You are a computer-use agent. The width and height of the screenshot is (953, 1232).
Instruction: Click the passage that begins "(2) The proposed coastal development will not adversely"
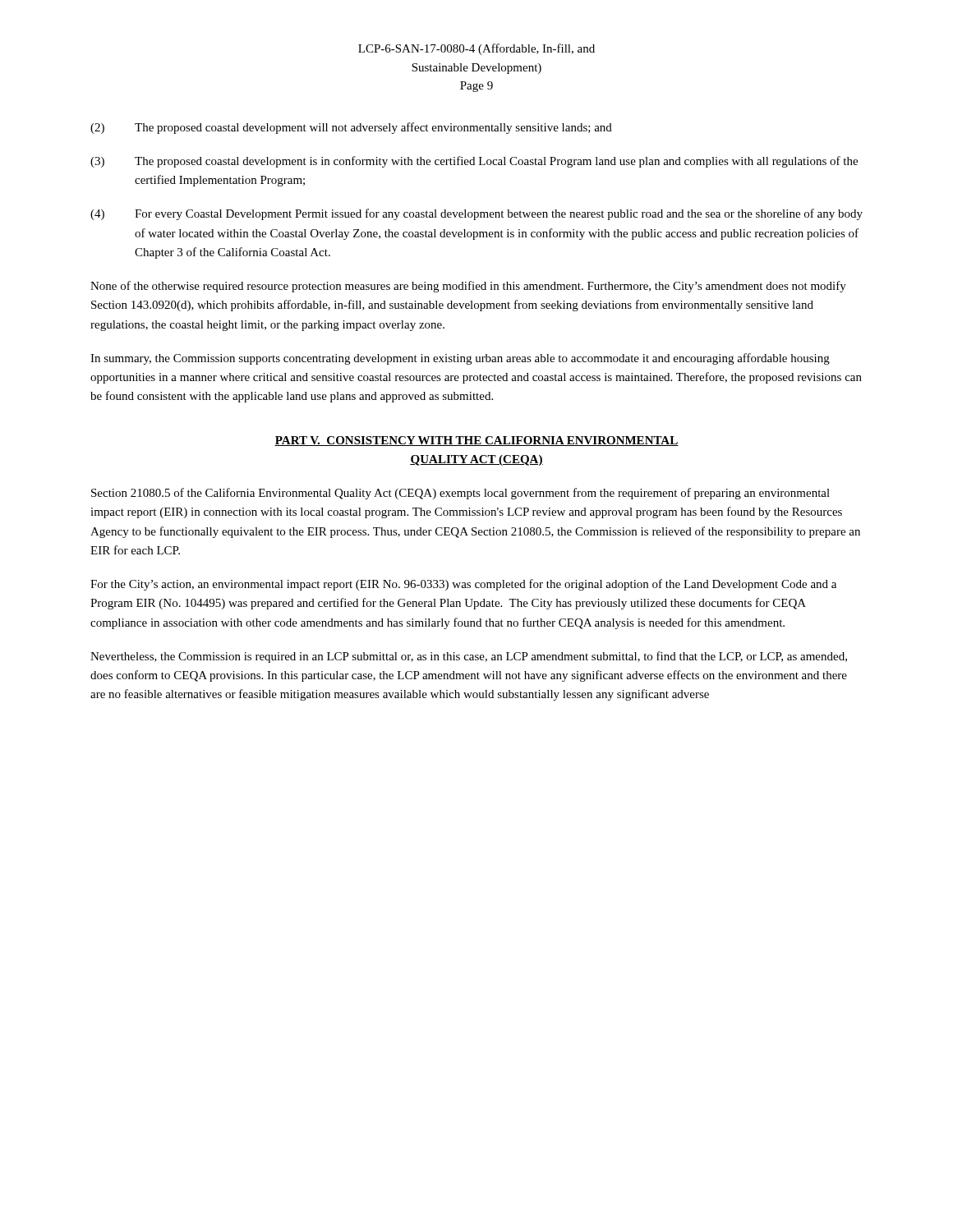click(476, 127)
